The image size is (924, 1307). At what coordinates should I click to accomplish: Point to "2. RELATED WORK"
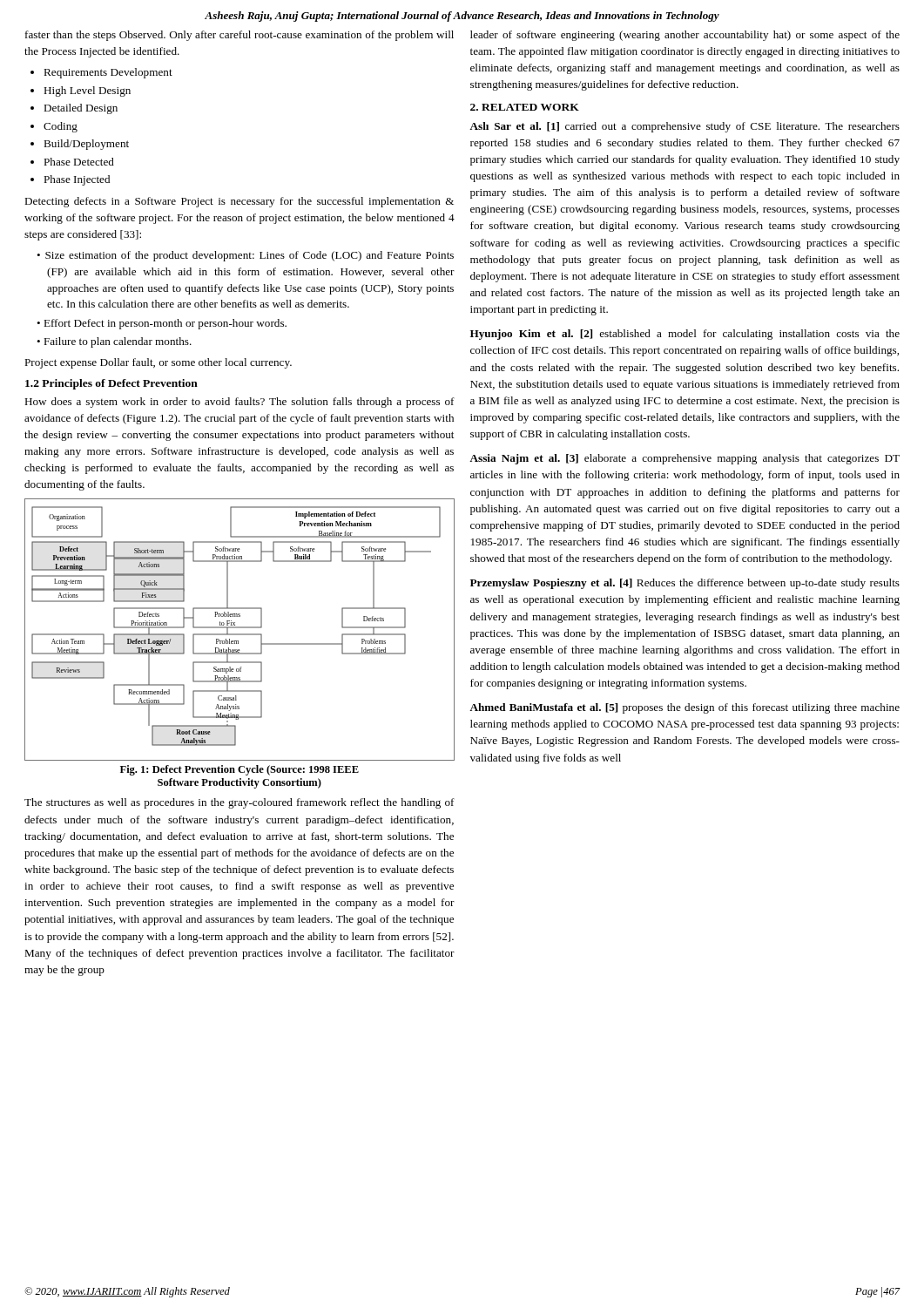click(x=524, y=106)
